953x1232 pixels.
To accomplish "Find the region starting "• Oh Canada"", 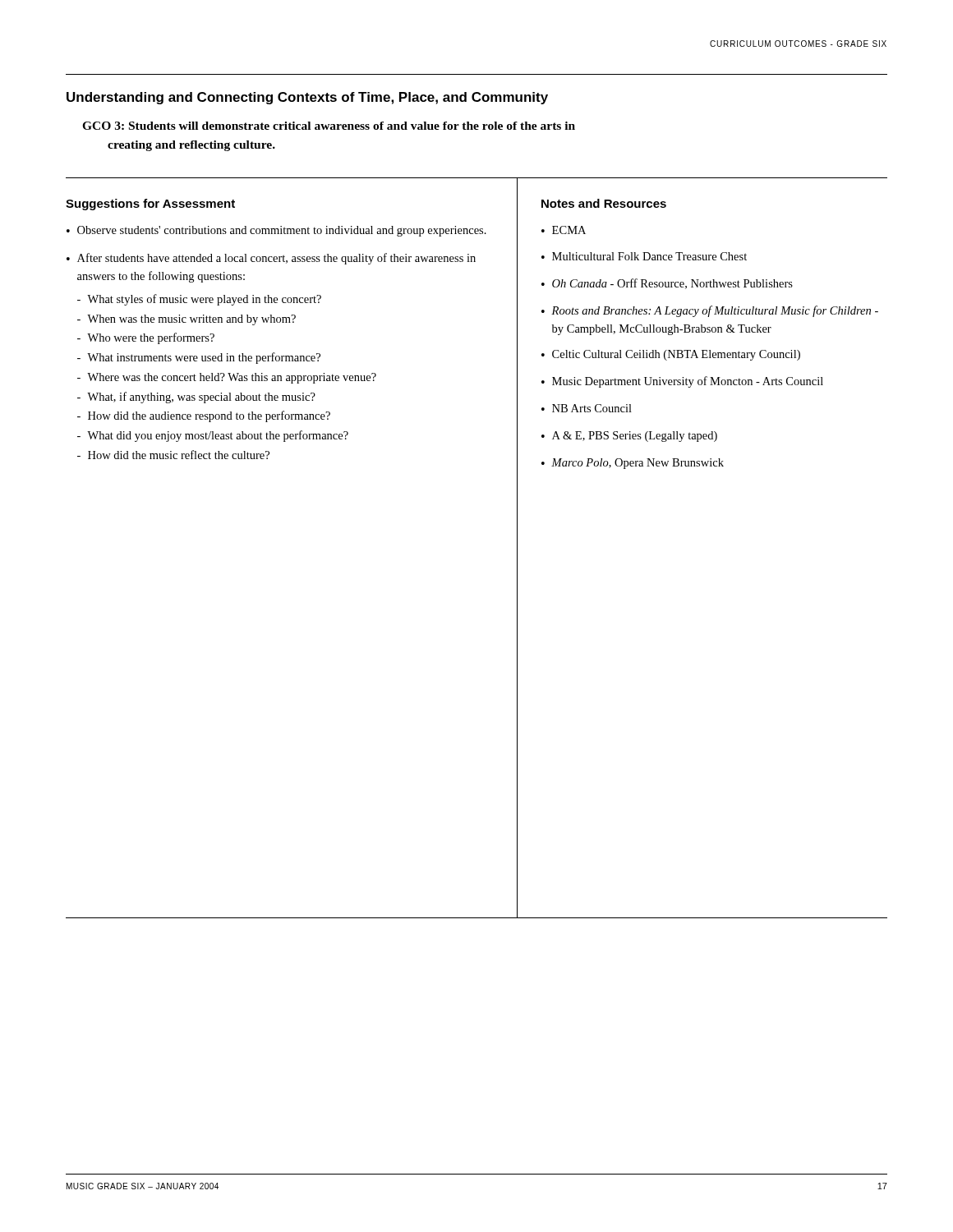I will click(x=714, y=285).
